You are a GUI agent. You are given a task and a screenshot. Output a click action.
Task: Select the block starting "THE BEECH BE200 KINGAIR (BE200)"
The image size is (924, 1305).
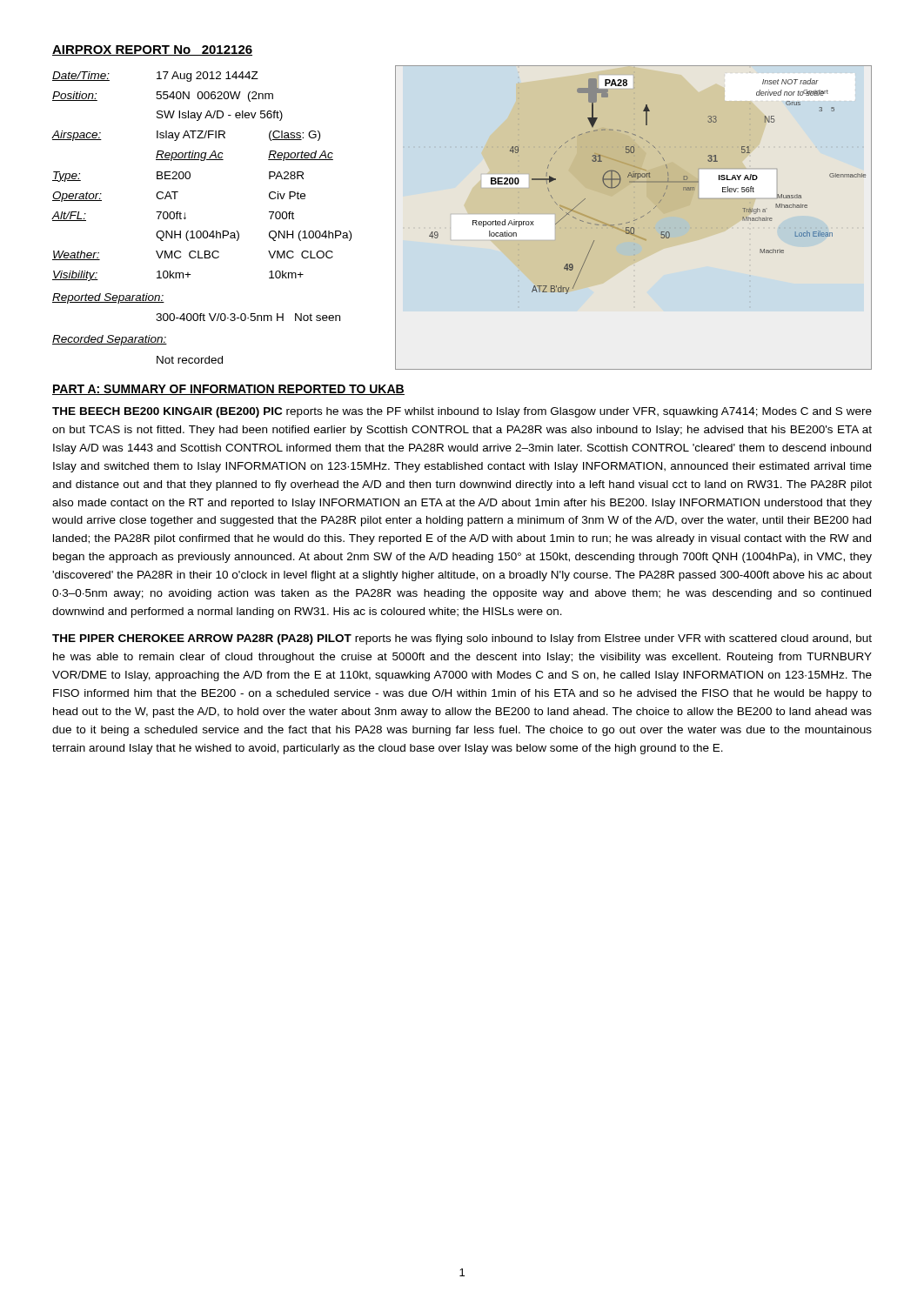(x=462, y=511)
